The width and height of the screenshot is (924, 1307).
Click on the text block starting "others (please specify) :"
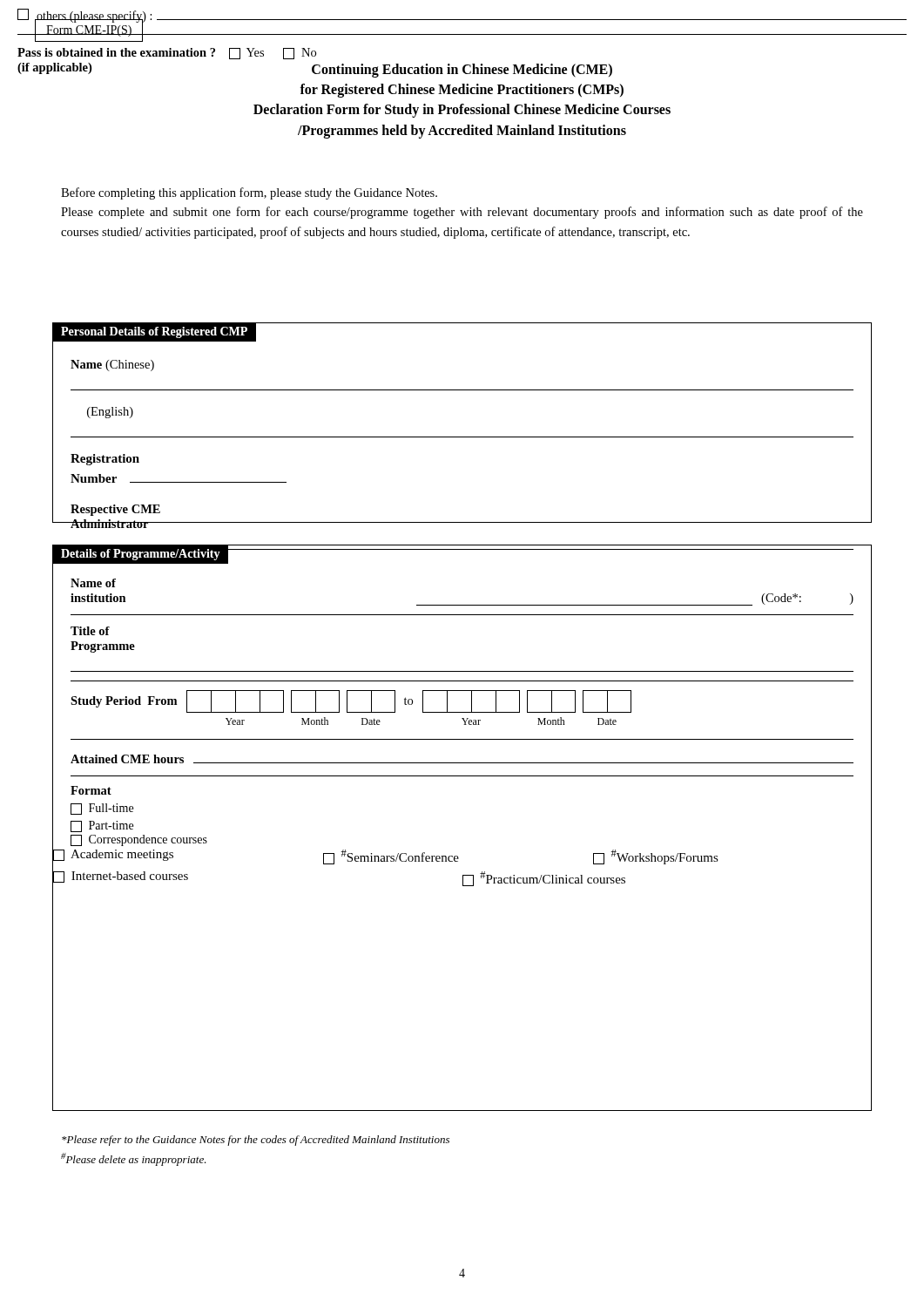pos(462,14)
